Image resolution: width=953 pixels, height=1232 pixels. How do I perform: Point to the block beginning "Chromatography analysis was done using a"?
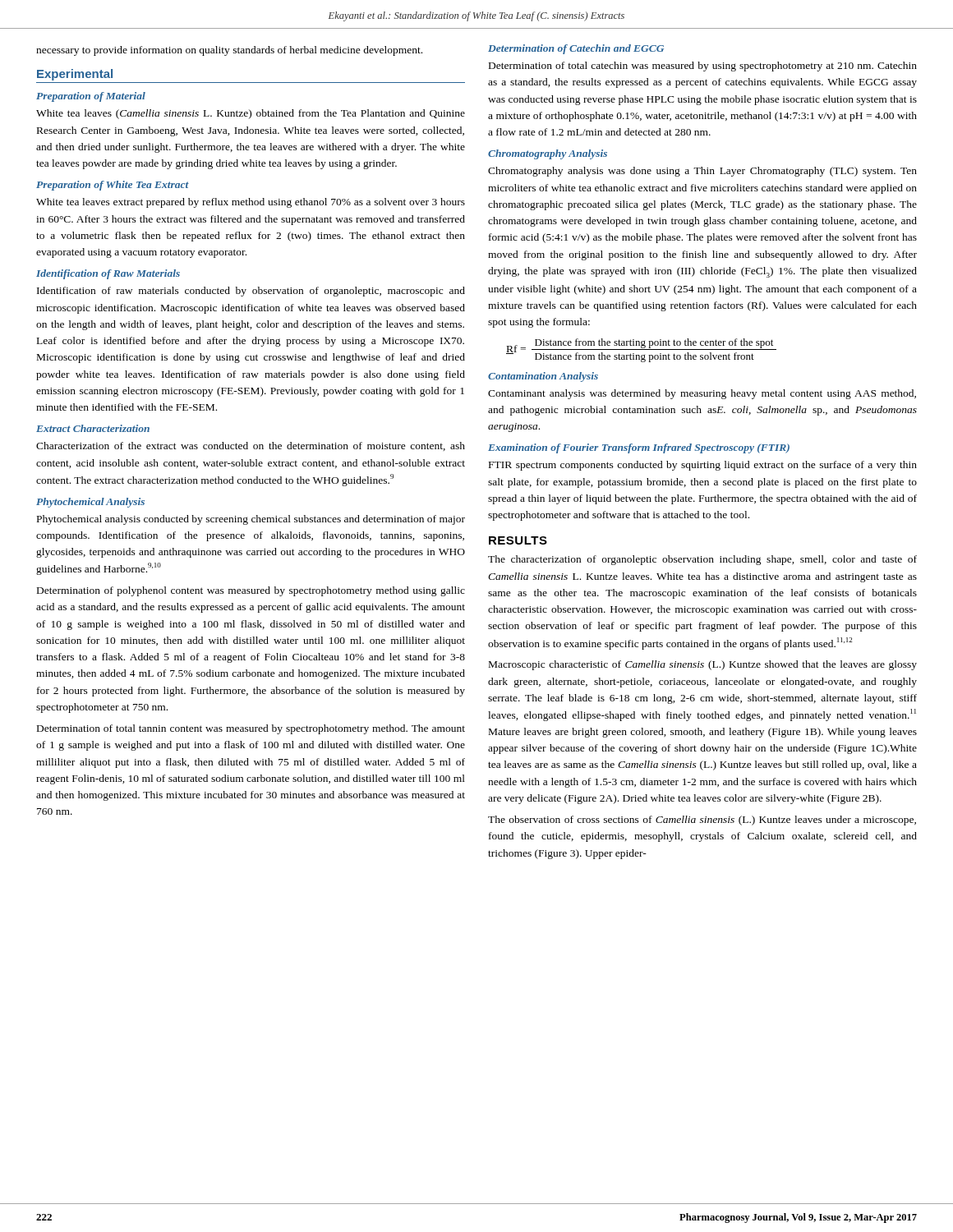702,247
